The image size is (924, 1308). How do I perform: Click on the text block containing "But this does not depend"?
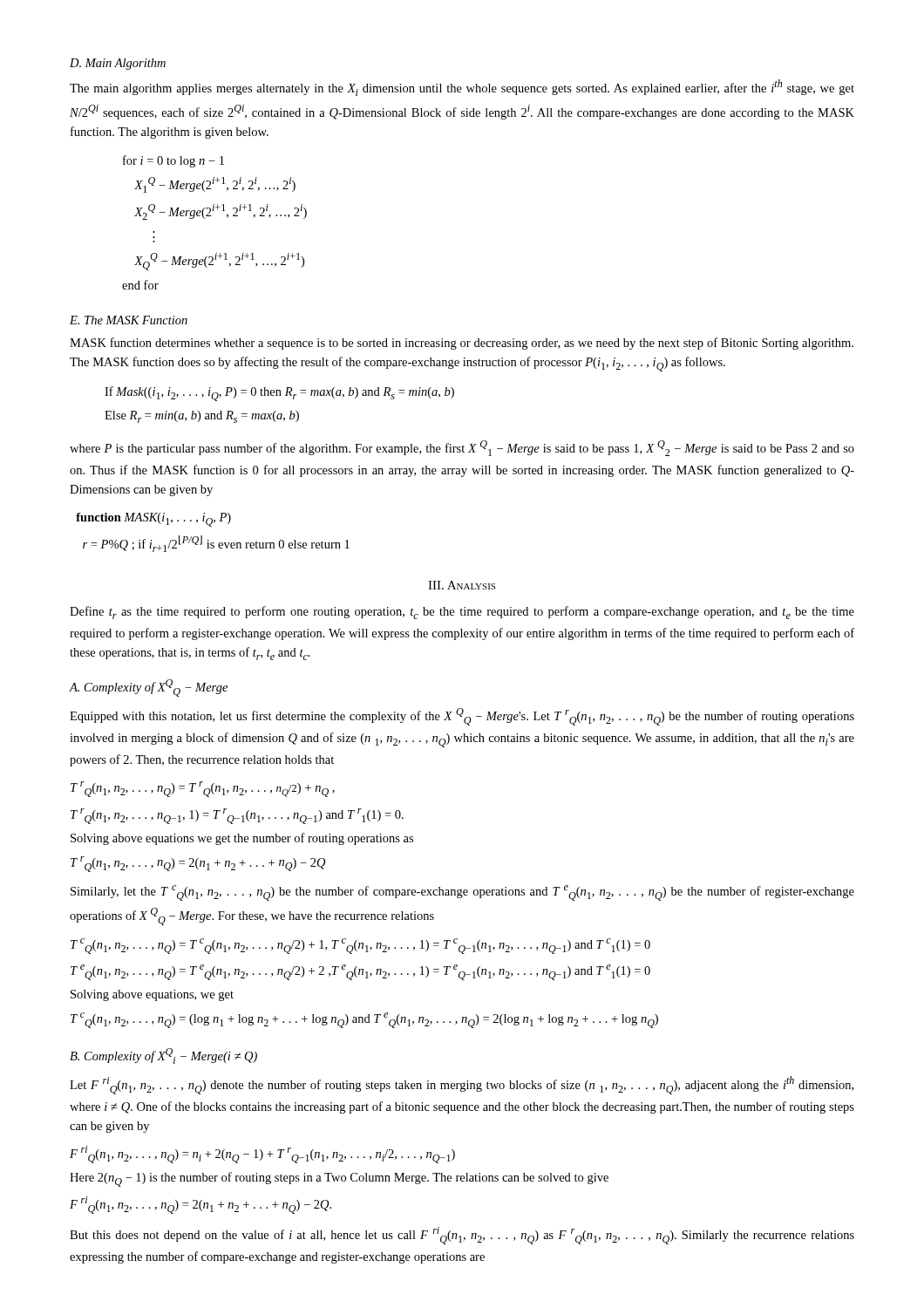click(x=462, y=1244)
